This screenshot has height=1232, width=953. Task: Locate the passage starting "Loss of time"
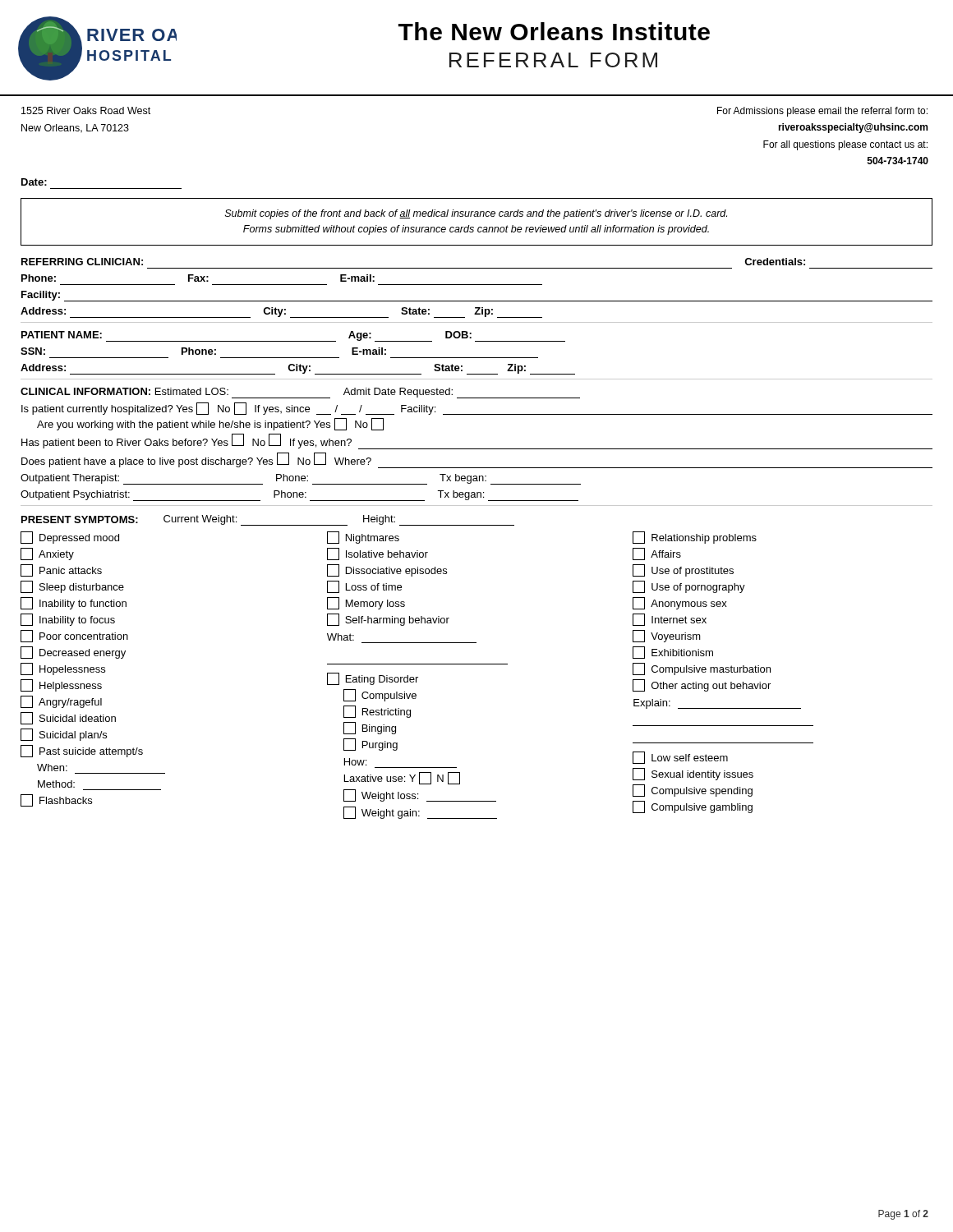[x=365, y=587]
